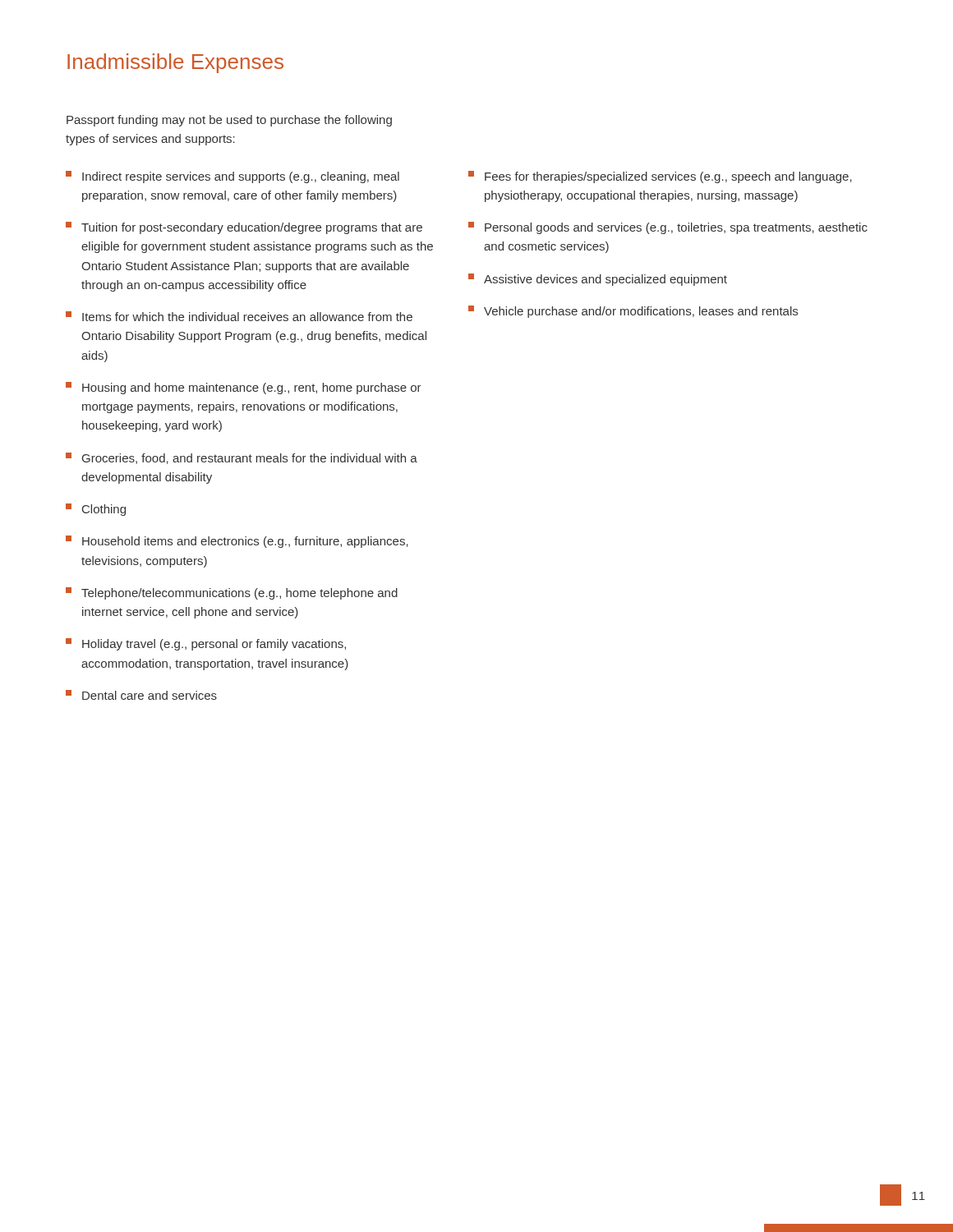The height and width of the screenshot is (1232, 953).
Task: Find the block on this page that starts "Telephone/telecommunications (e.g., home telephone and internet service, cell"
Action: click(x=251, y=602)
